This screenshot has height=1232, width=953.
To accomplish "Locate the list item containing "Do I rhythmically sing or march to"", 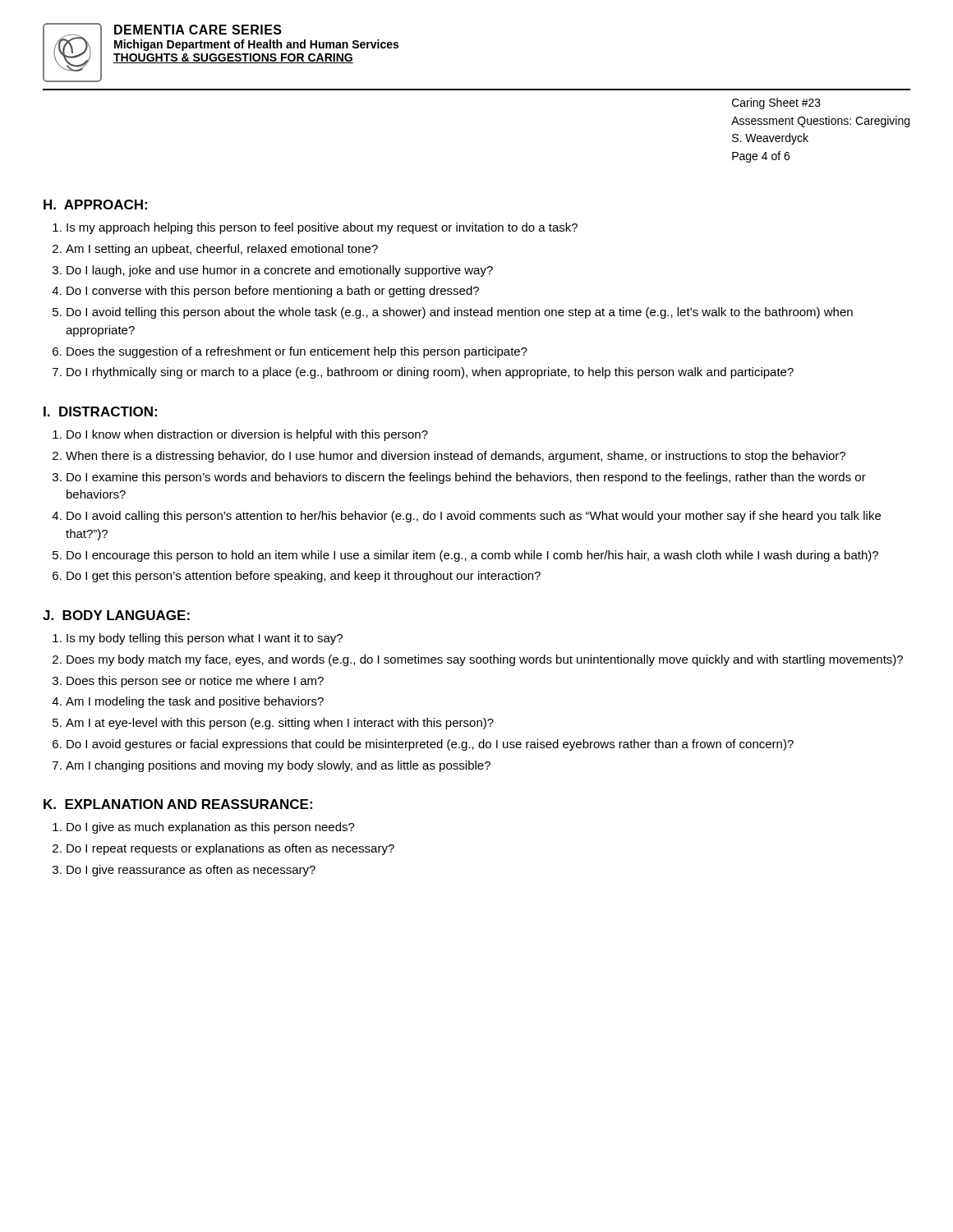I will pos(430,372).
